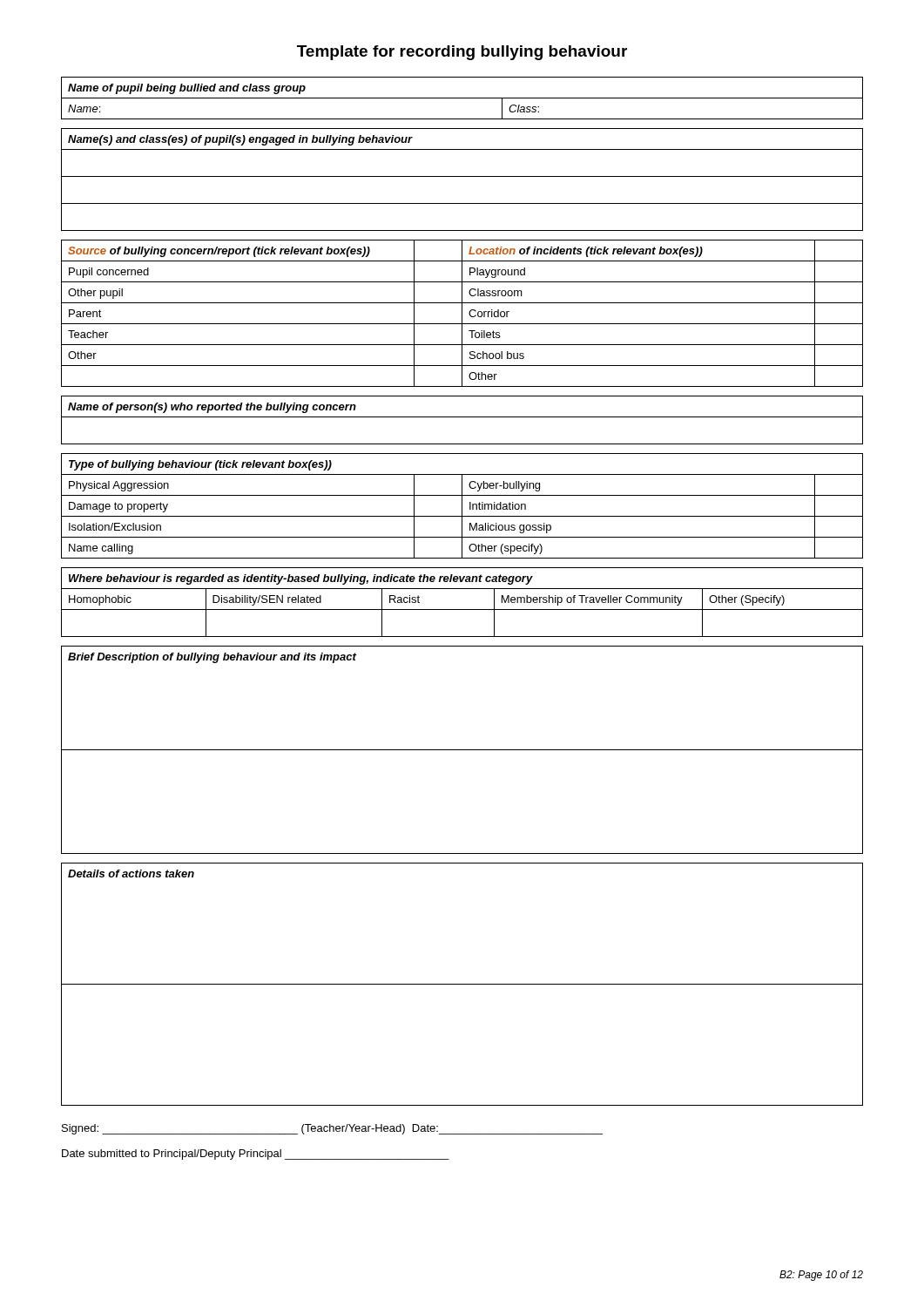
Task: Select the element starting "Date submitted to Principal/Deputy Principal __________________________"
Action: pyautogui.click(x=255, y=1153)
